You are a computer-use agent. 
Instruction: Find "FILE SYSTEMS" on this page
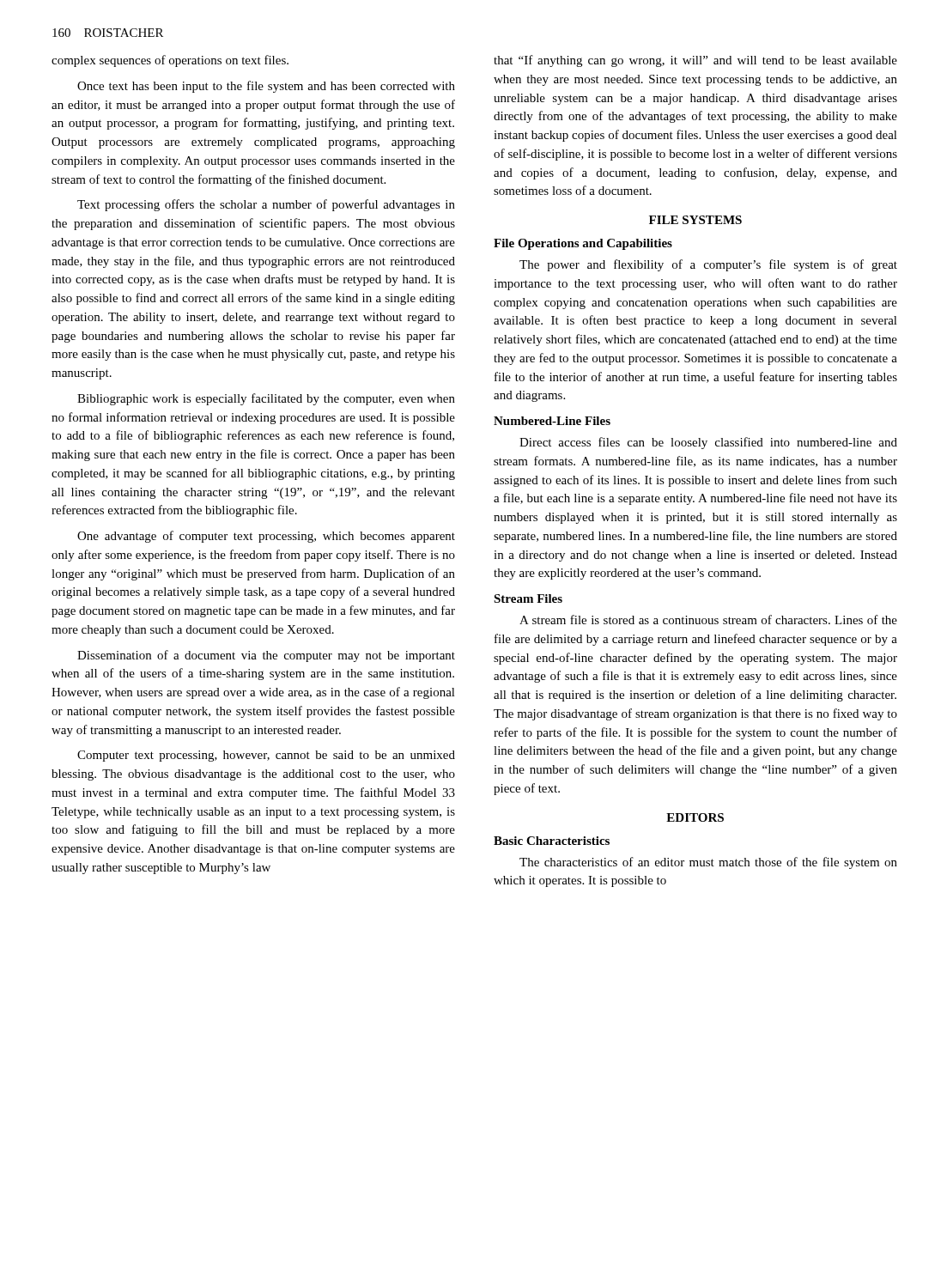point(695,220)
